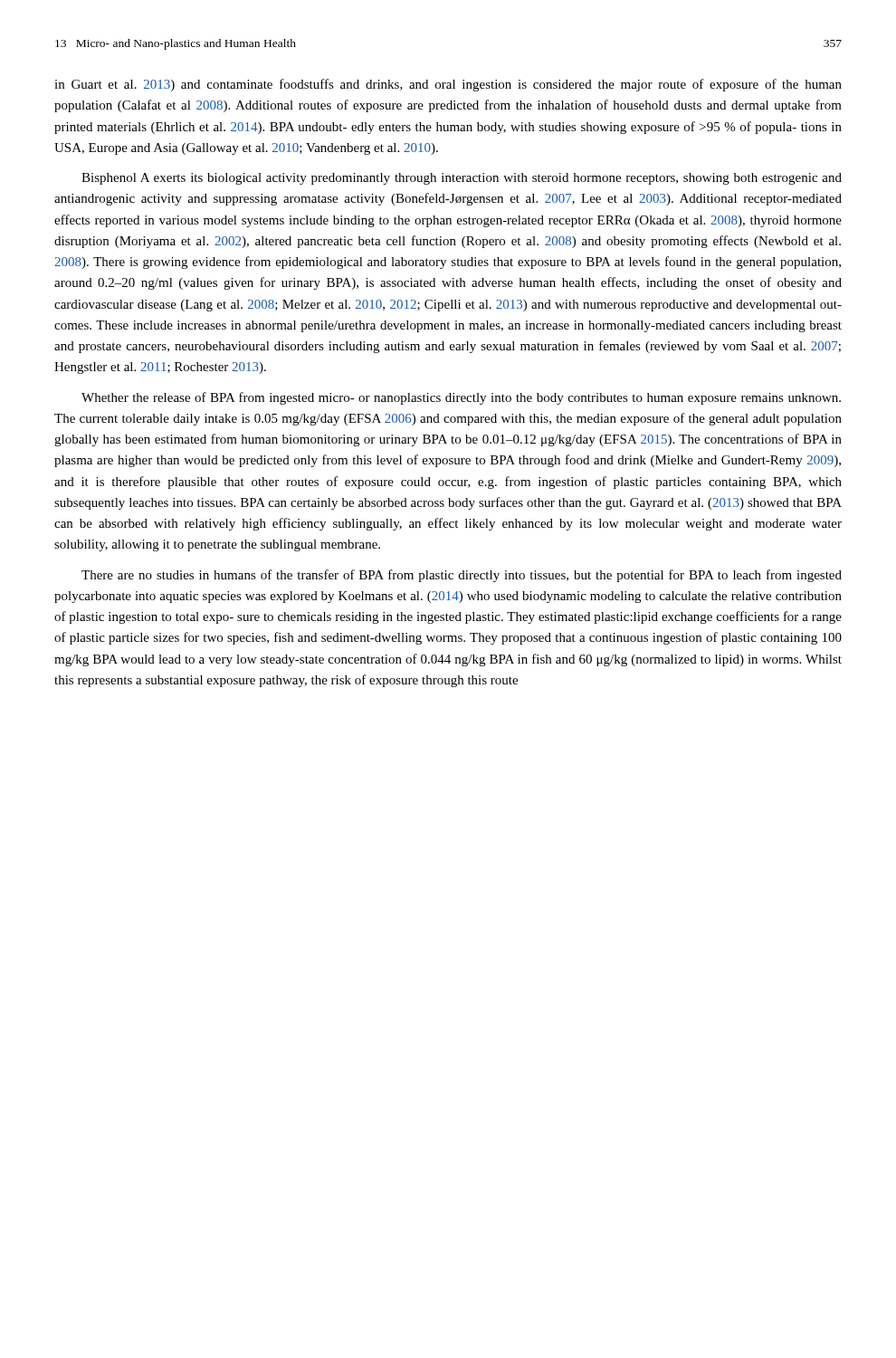Navigate to the element starting "There are no studies"
The width and height of the screenshot is (896, 1358).
448,628
